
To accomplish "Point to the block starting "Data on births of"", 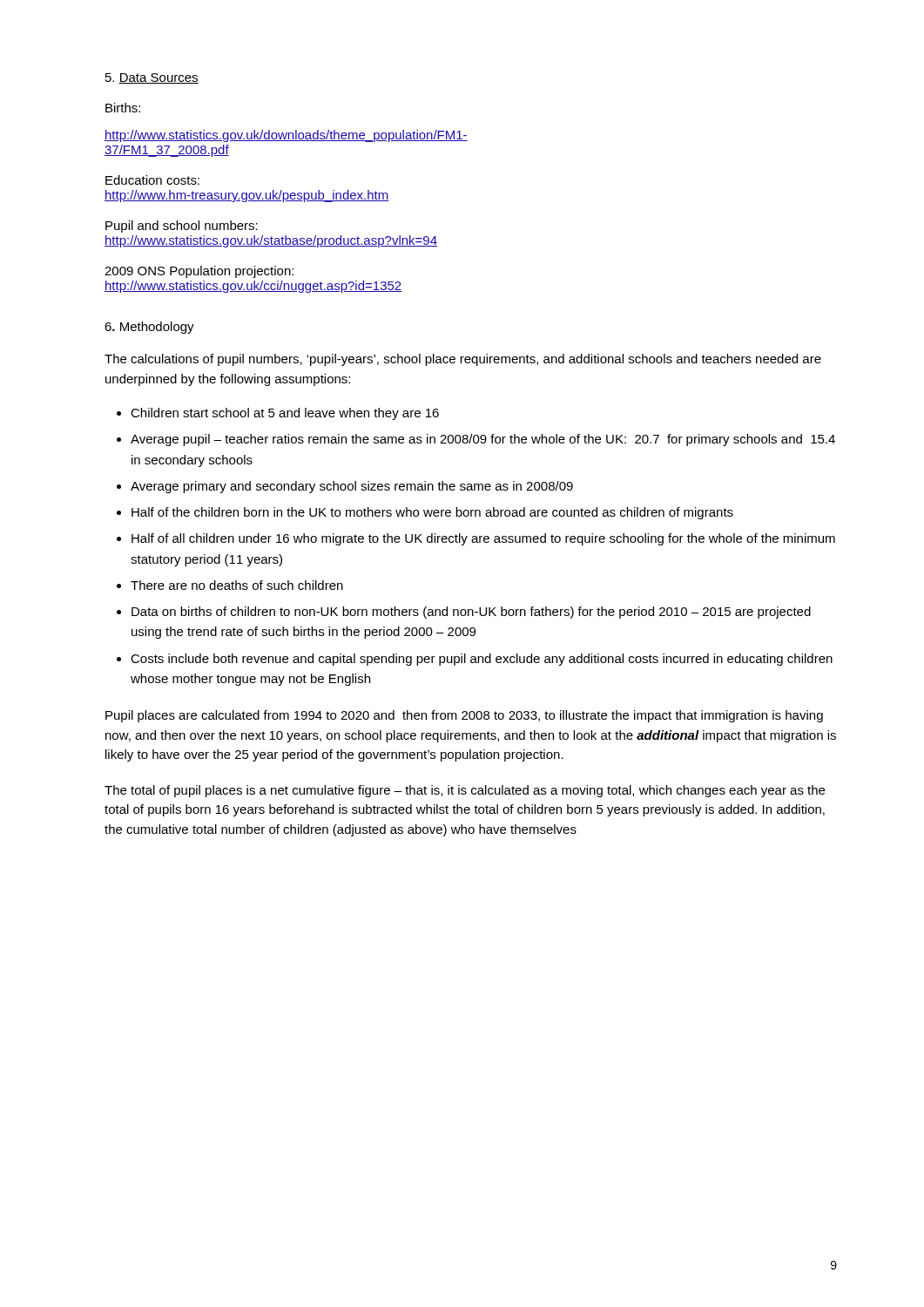I will [x=471, y=621].
